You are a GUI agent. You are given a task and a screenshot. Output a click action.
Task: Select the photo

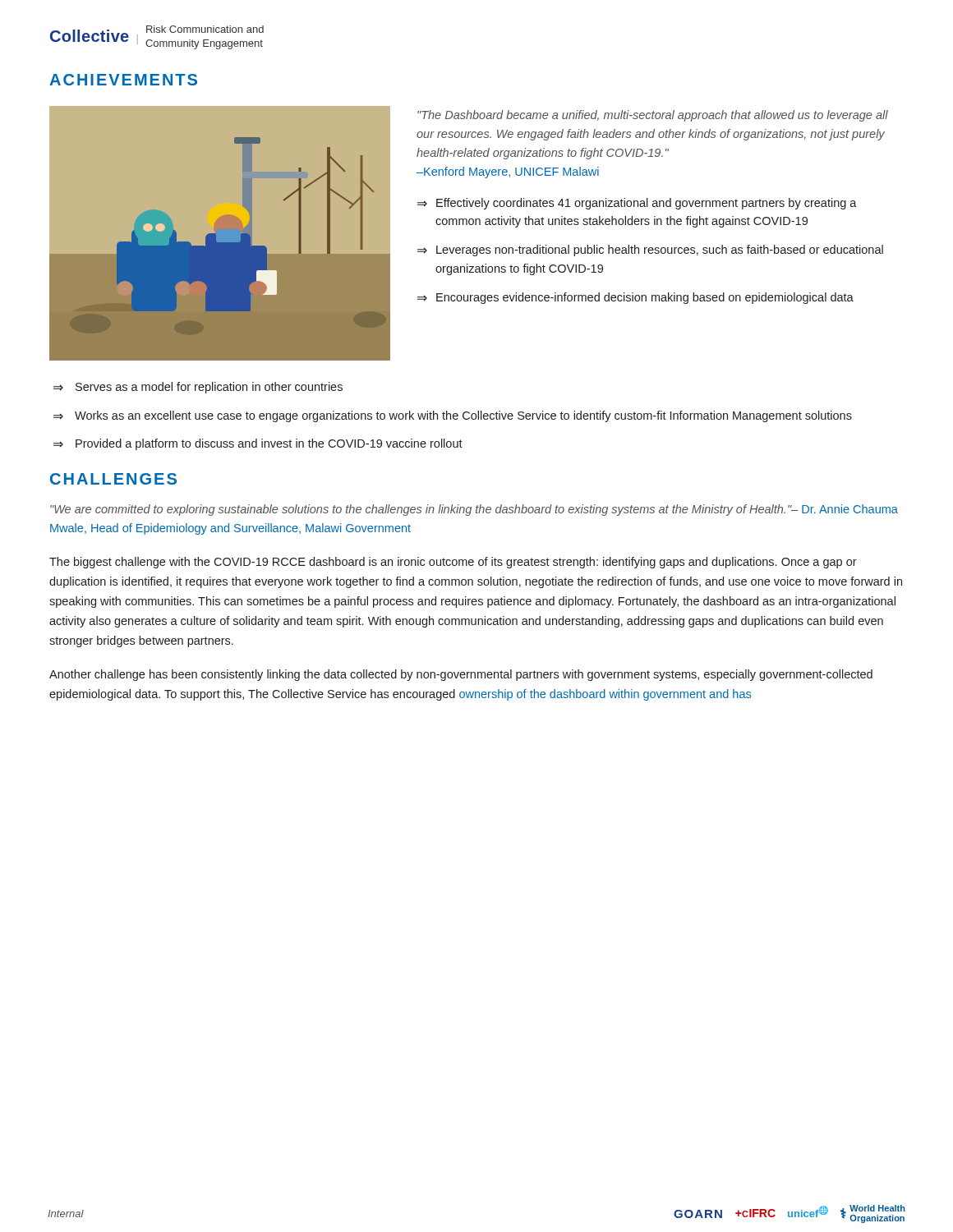(x=220, y=234)
